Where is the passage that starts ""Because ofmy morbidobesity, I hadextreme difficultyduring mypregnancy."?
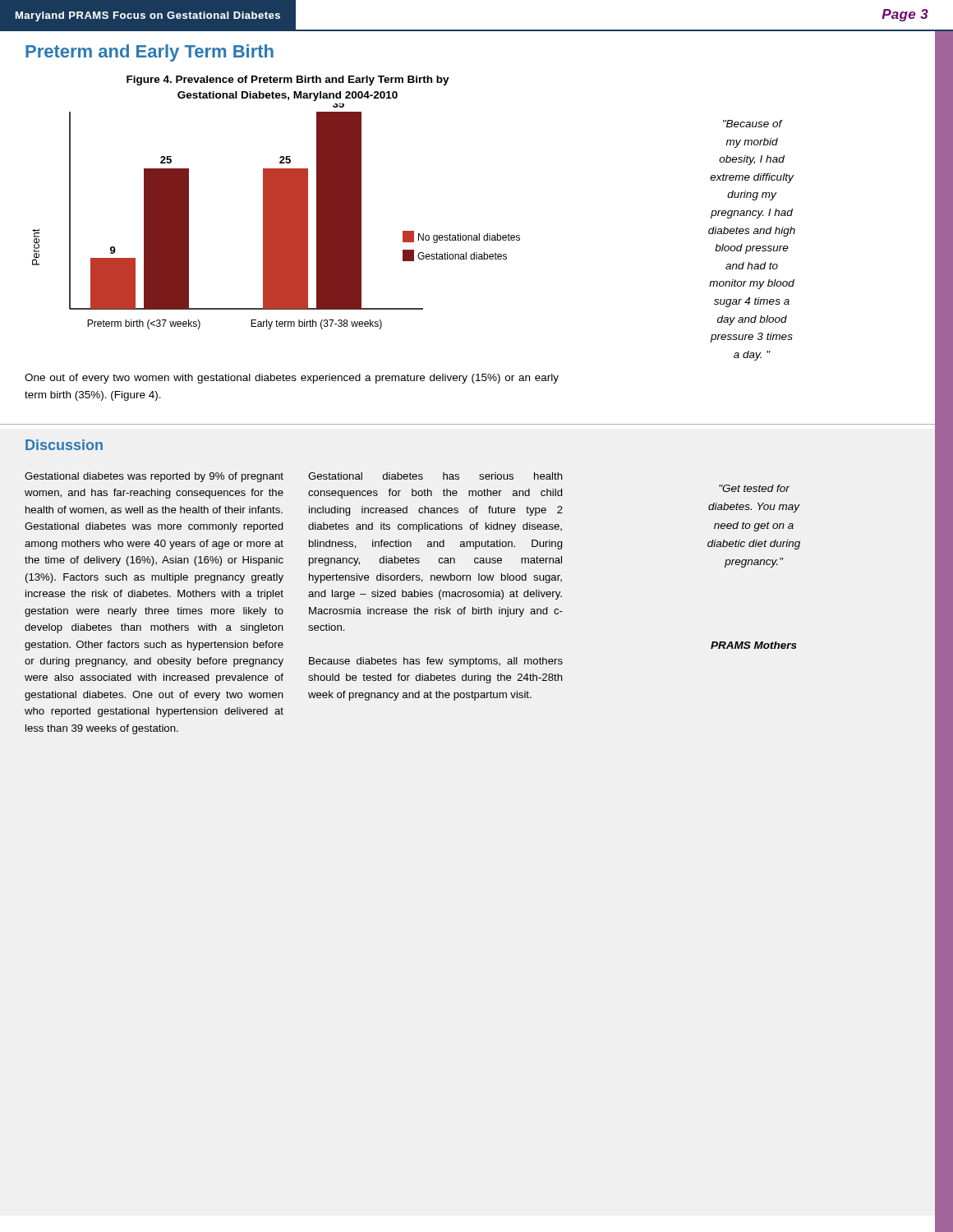The height and width of the screenshot is (1232, 953). pos(752,239)
